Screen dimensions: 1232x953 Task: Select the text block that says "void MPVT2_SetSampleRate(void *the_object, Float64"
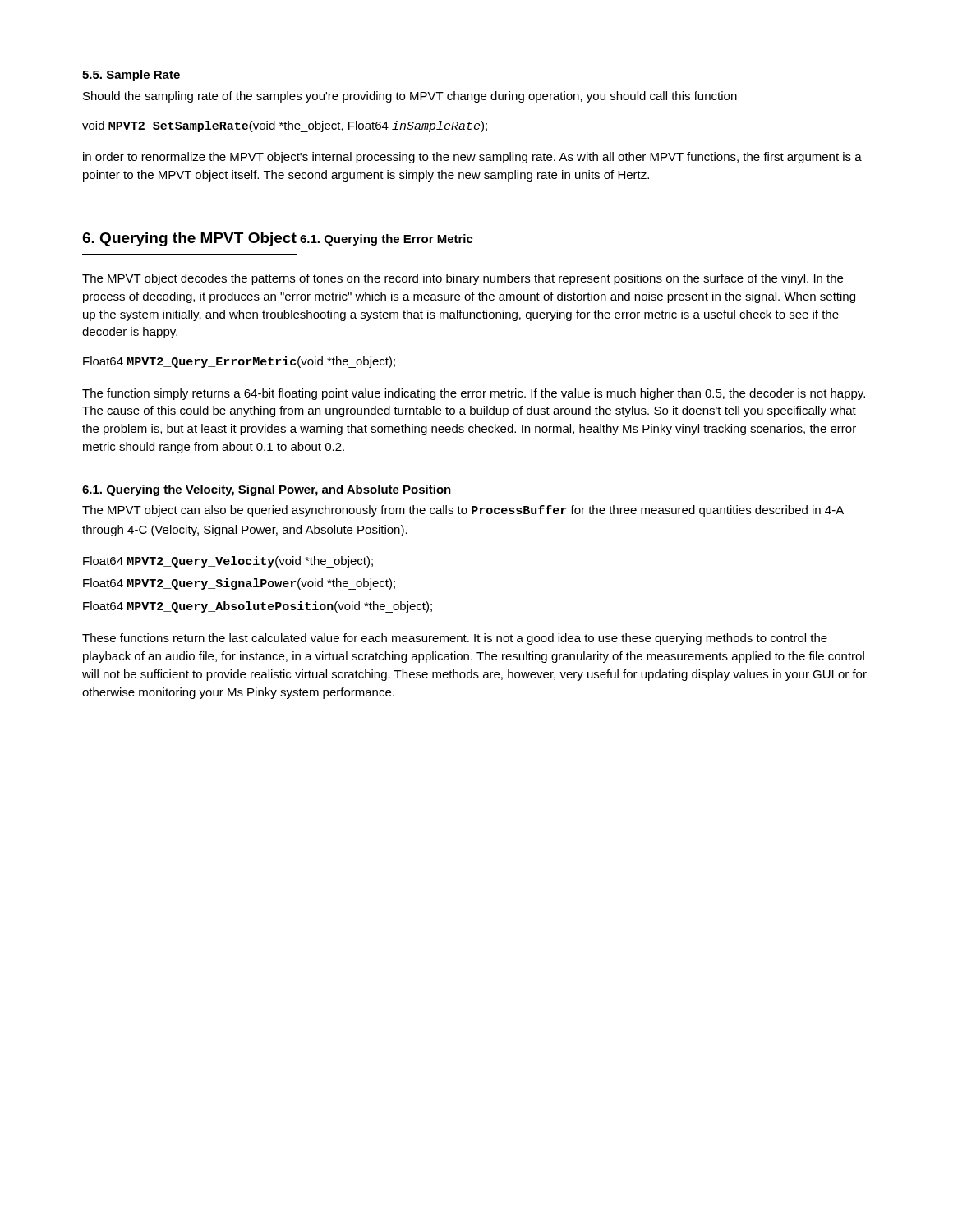[x=285, y=126]
